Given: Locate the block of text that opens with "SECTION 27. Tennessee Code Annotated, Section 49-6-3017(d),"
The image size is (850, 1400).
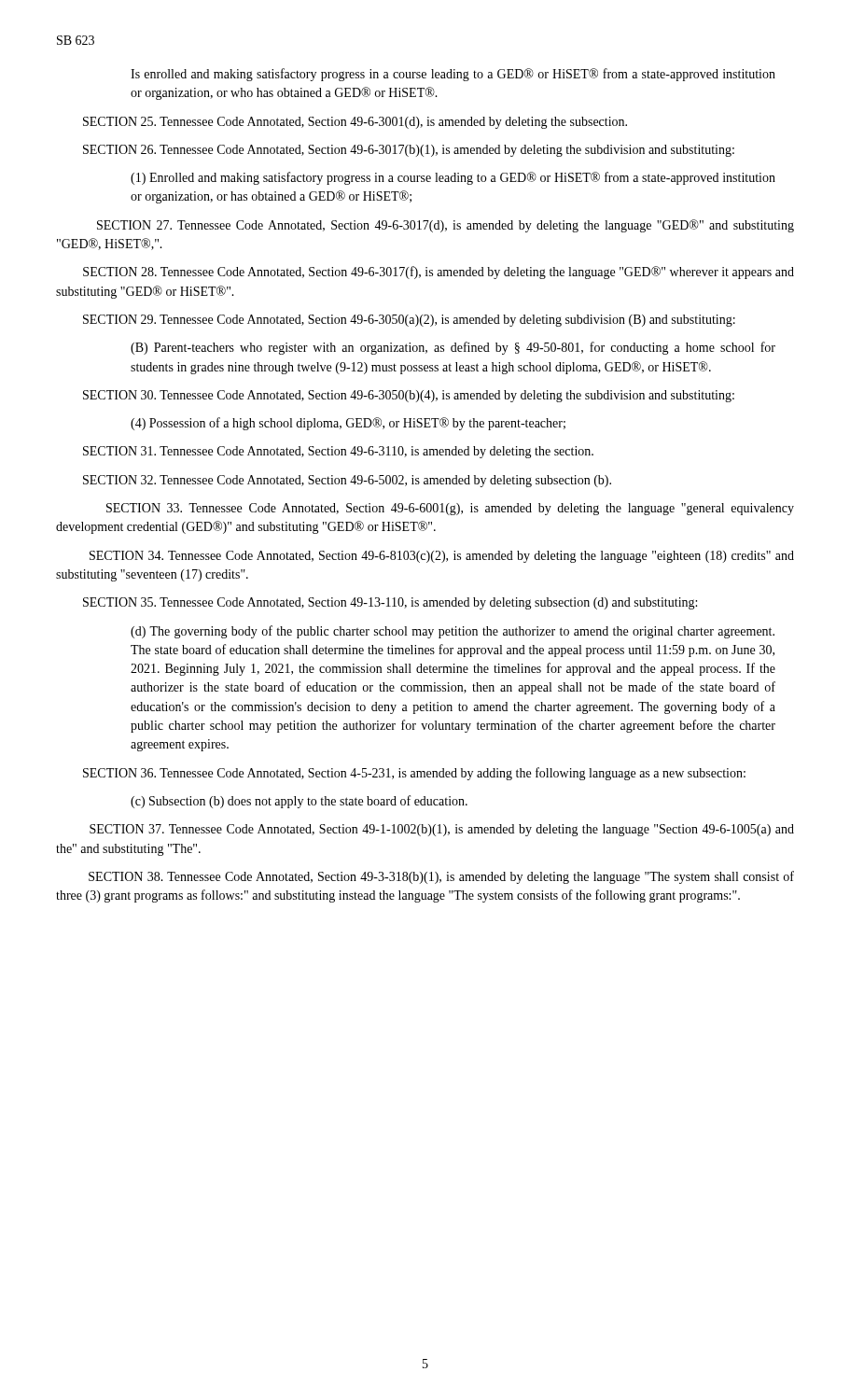Looking at the screenshot, I should 425,235.
